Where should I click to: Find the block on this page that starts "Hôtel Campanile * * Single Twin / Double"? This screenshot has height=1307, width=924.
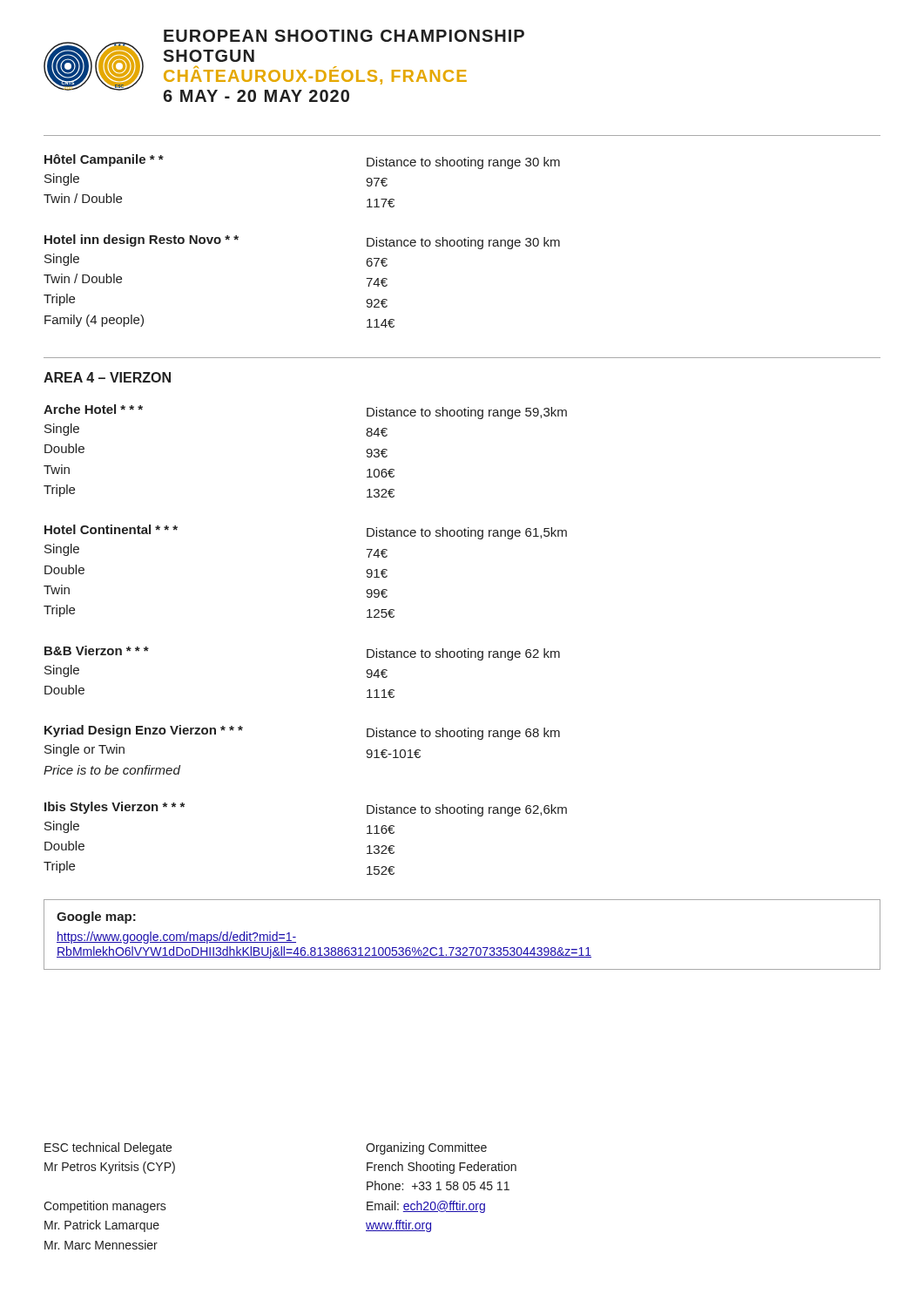pos(98,162)
